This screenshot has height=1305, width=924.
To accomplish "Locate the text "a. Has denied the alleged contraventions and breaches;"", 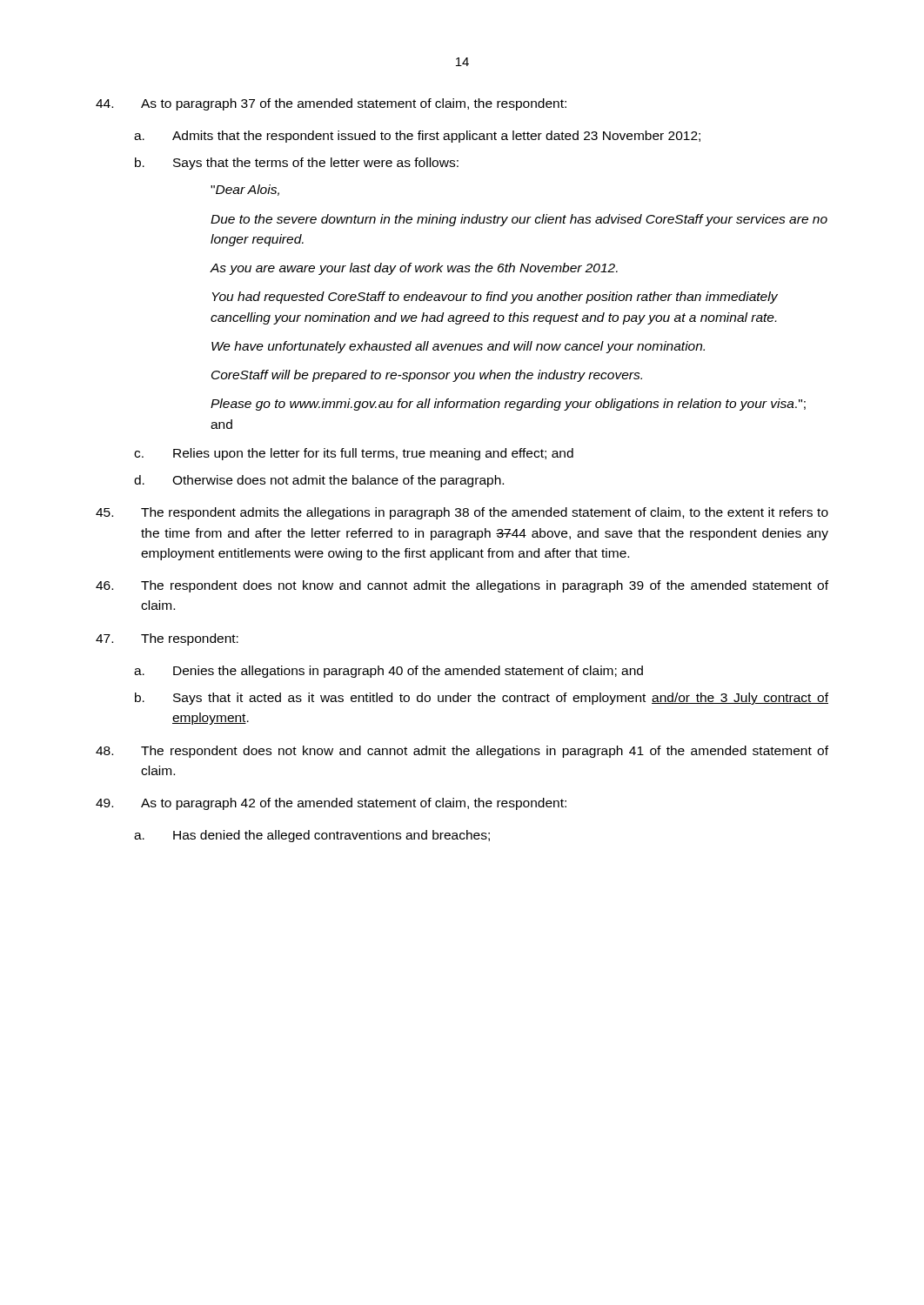I will 481,835.
